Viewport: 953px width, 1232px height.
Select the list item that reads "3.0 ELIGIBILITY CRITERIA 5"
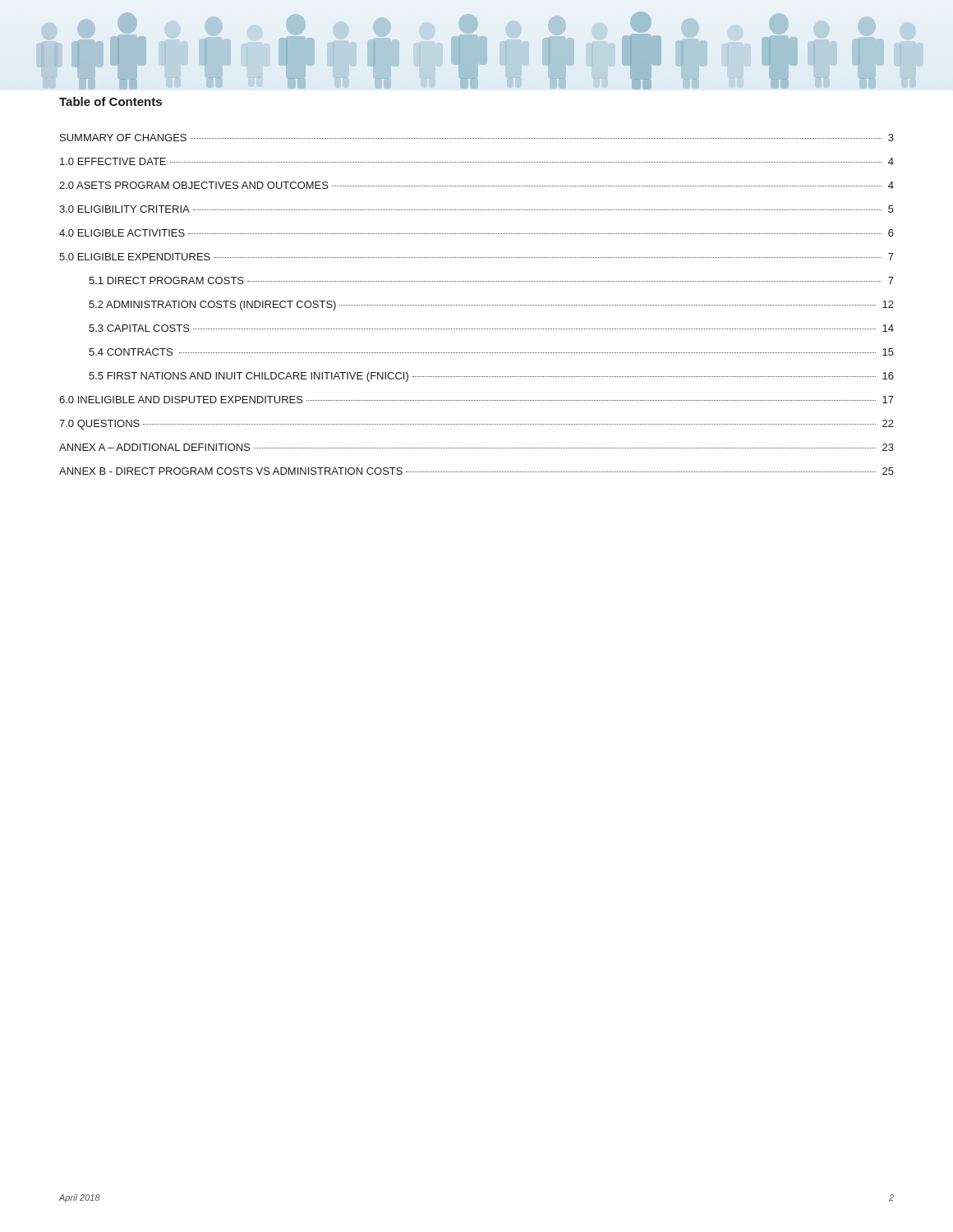(476, 209)
